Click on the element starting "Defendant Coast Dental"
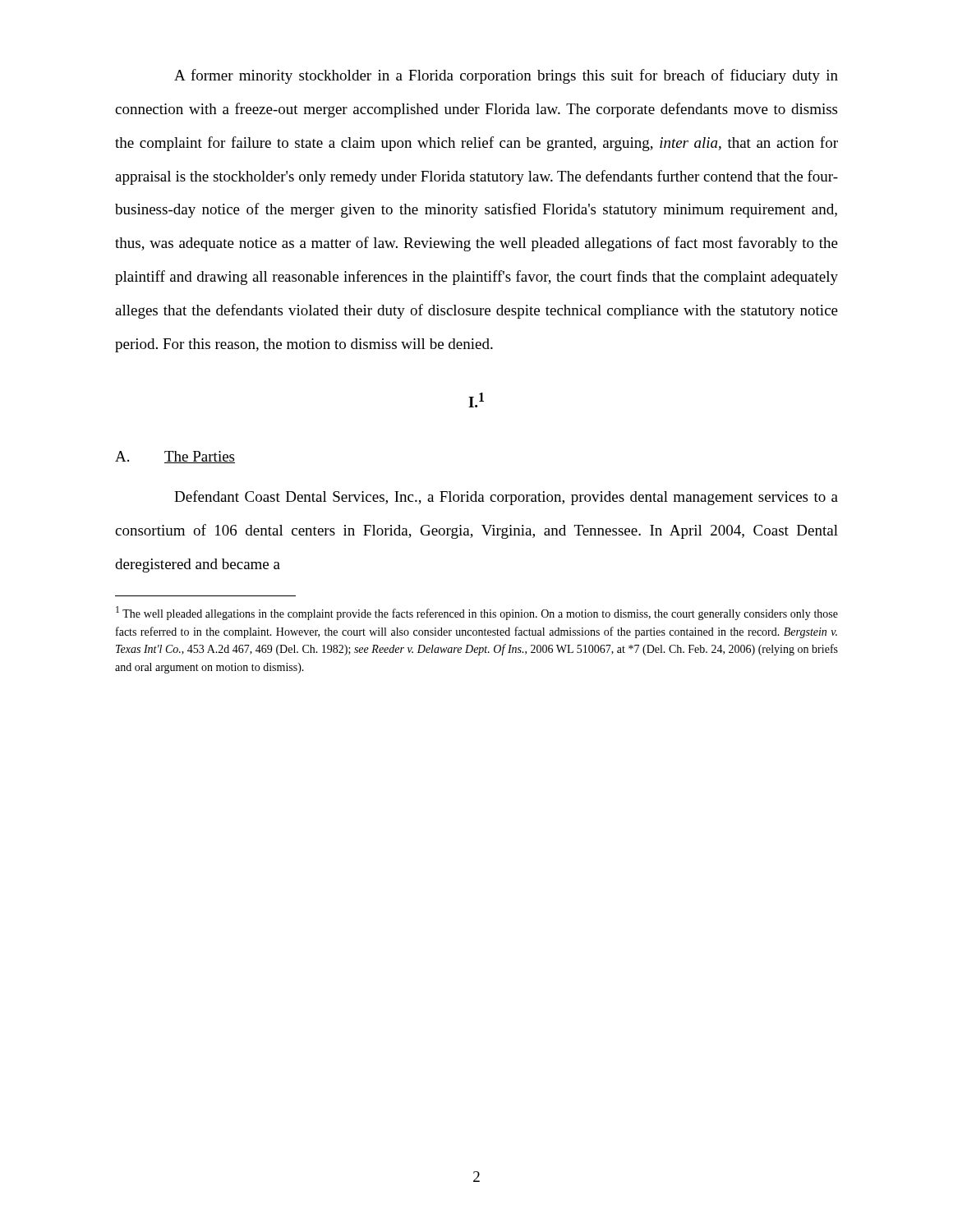This screenshot has height=1232, width=953. 476,531
